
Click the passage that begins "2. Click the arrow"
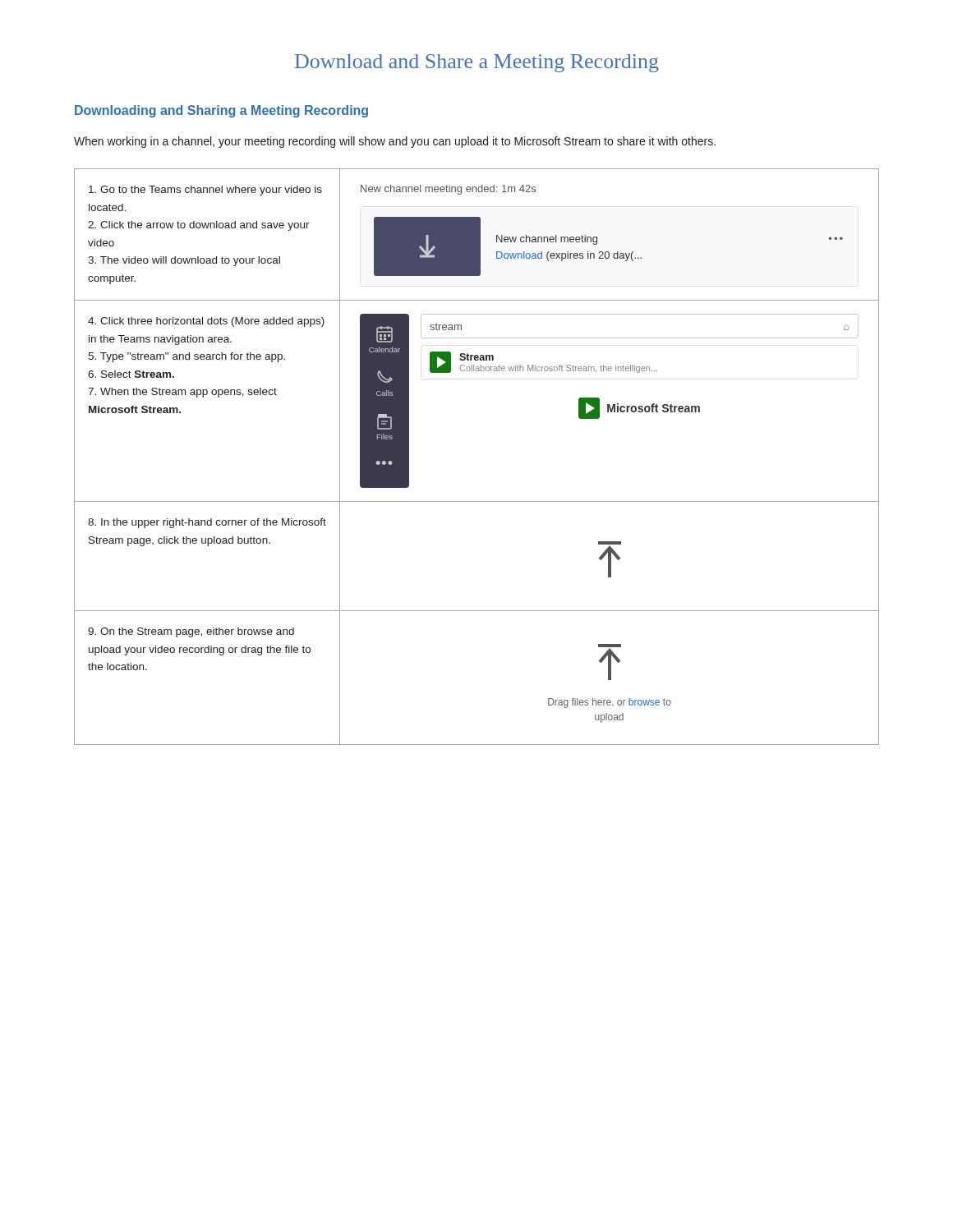pyautogui.click(x=199, y=234)
